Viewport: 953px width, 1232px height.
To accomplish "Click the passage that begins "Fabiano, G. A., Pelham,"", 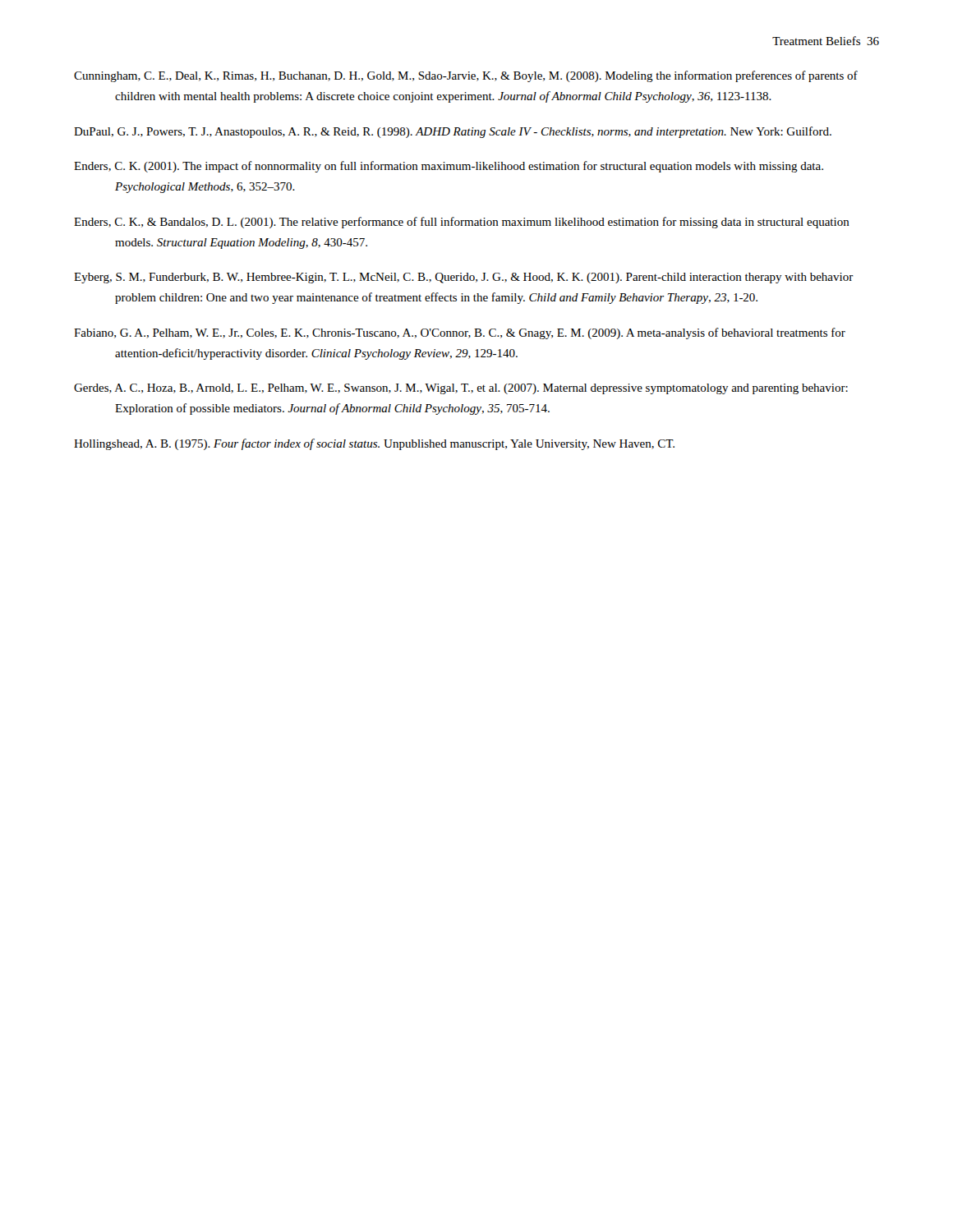I will [460, 343].
